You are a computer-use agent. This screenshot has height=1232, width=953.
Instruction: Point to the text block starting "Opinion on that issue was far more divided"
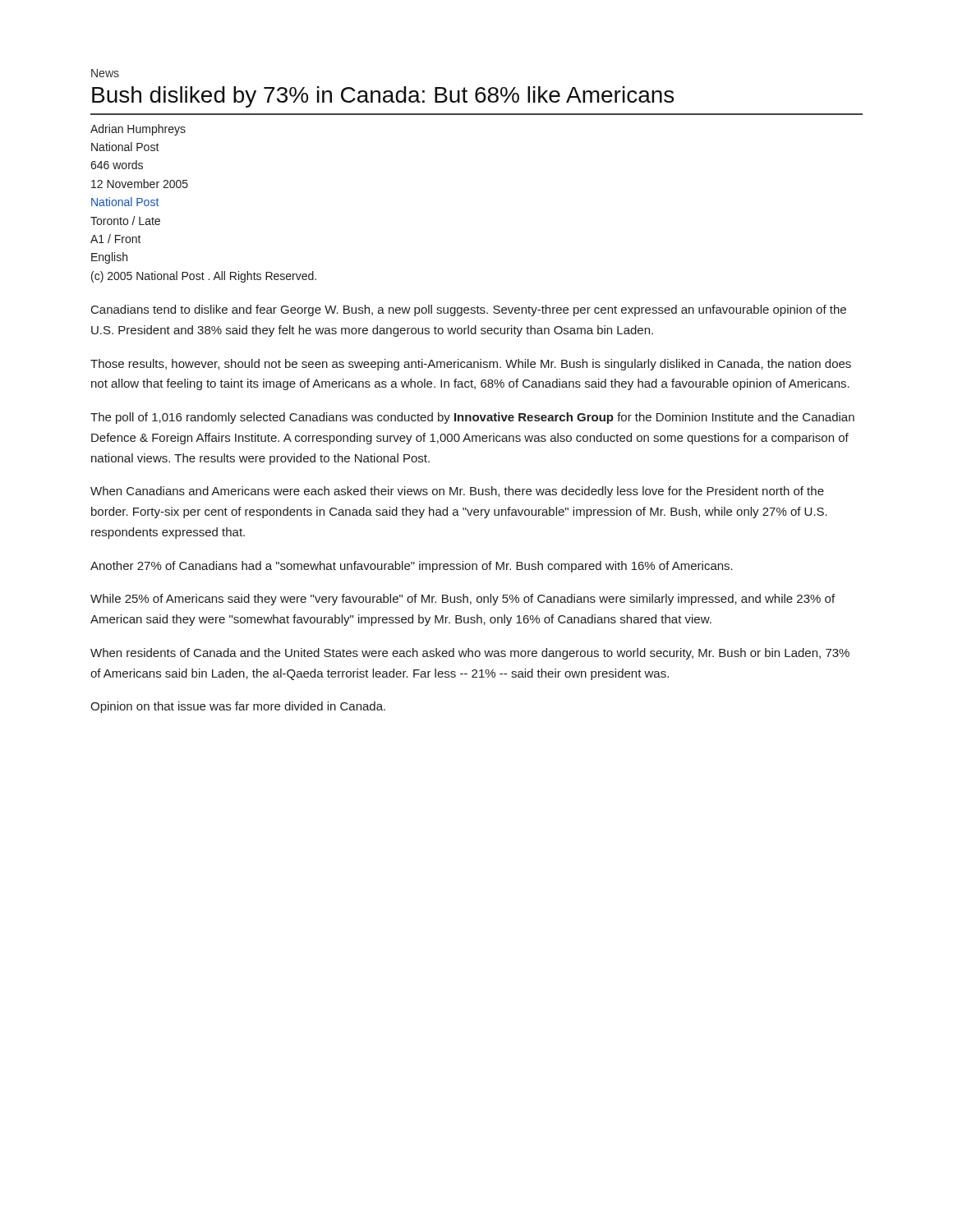coord(238,706)
